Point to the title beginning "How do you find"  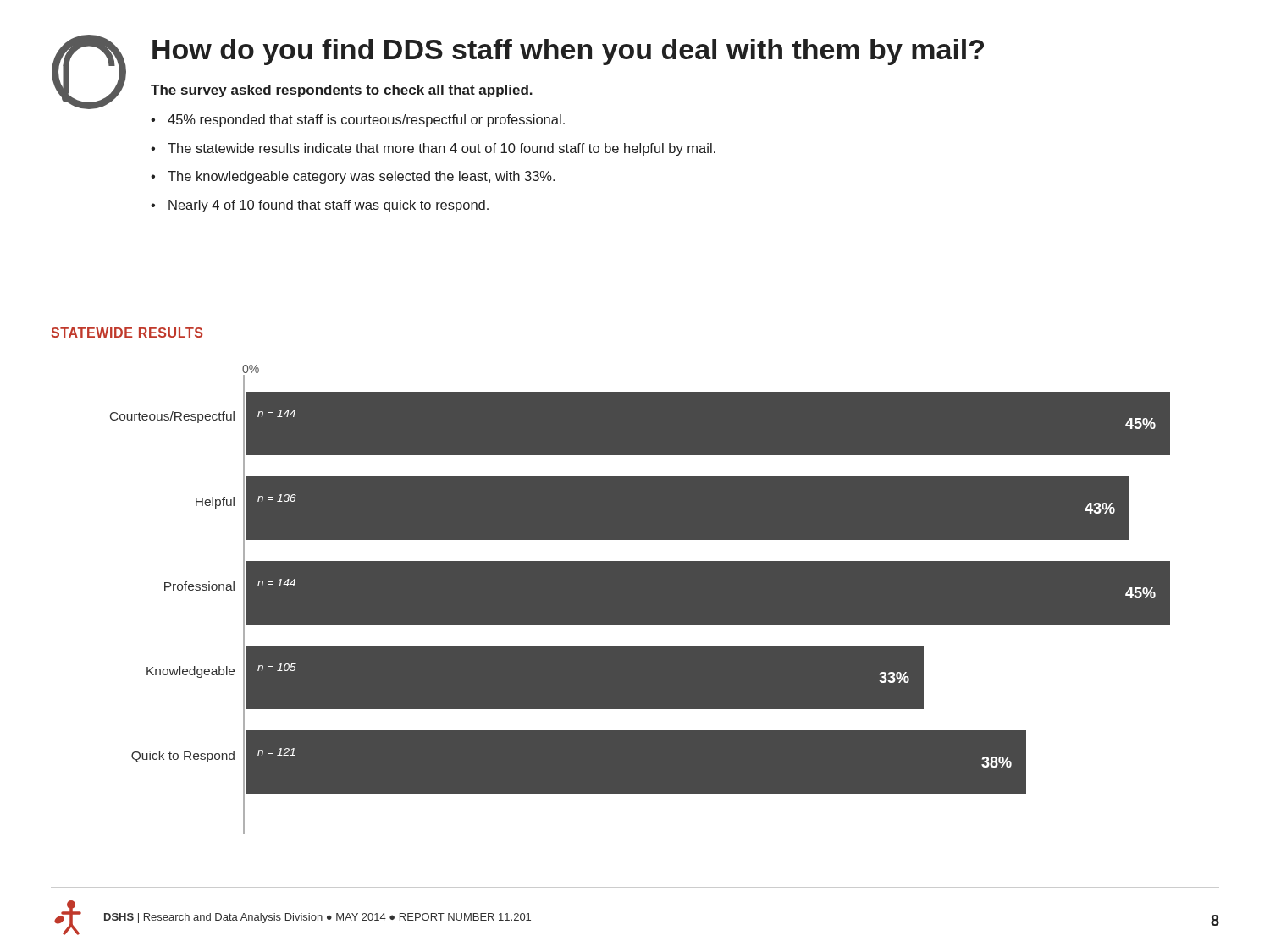(x=568, y=49)
